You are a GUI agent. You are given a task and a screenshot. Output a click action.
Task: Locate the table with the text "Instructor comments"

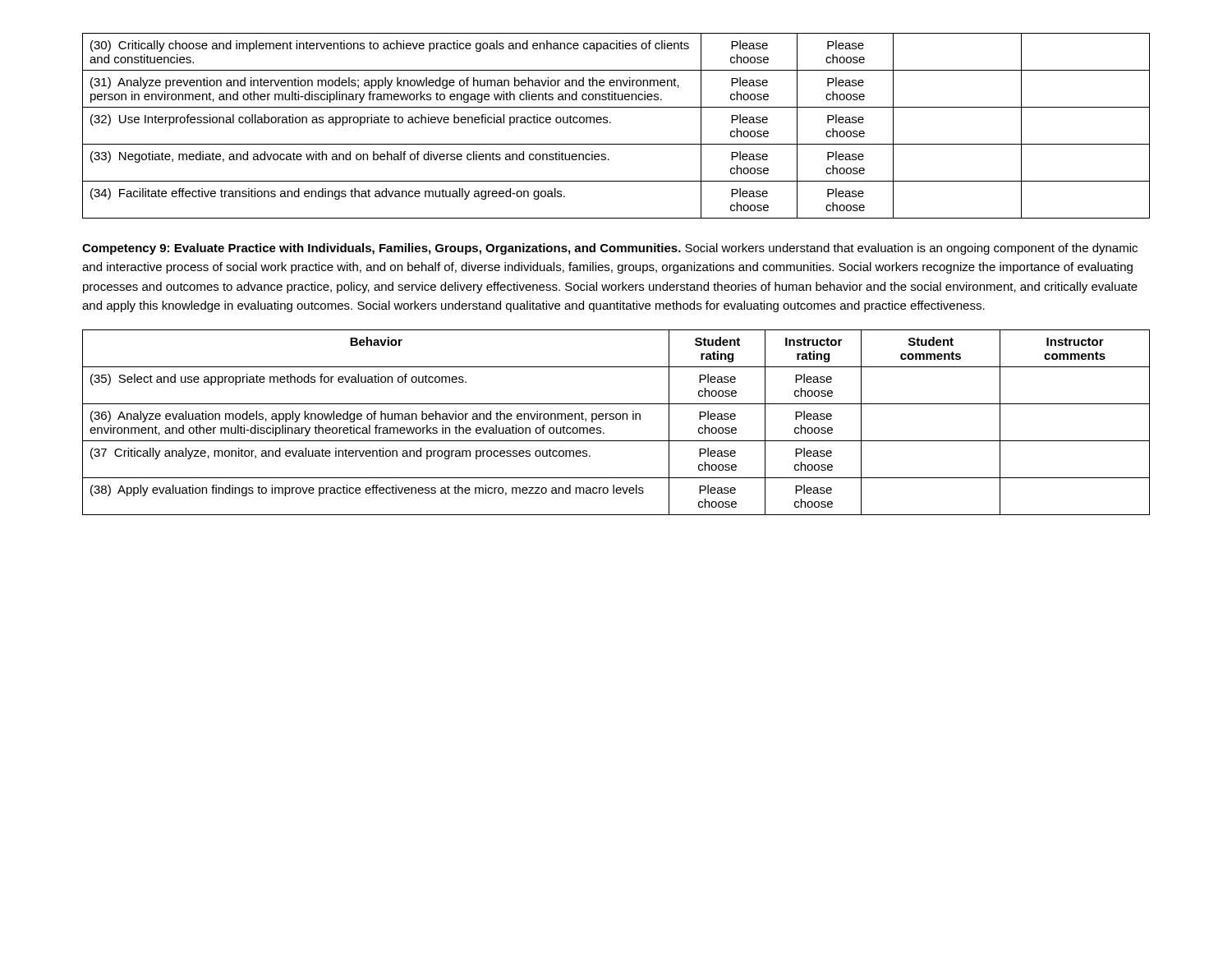[x=616, y=422]
